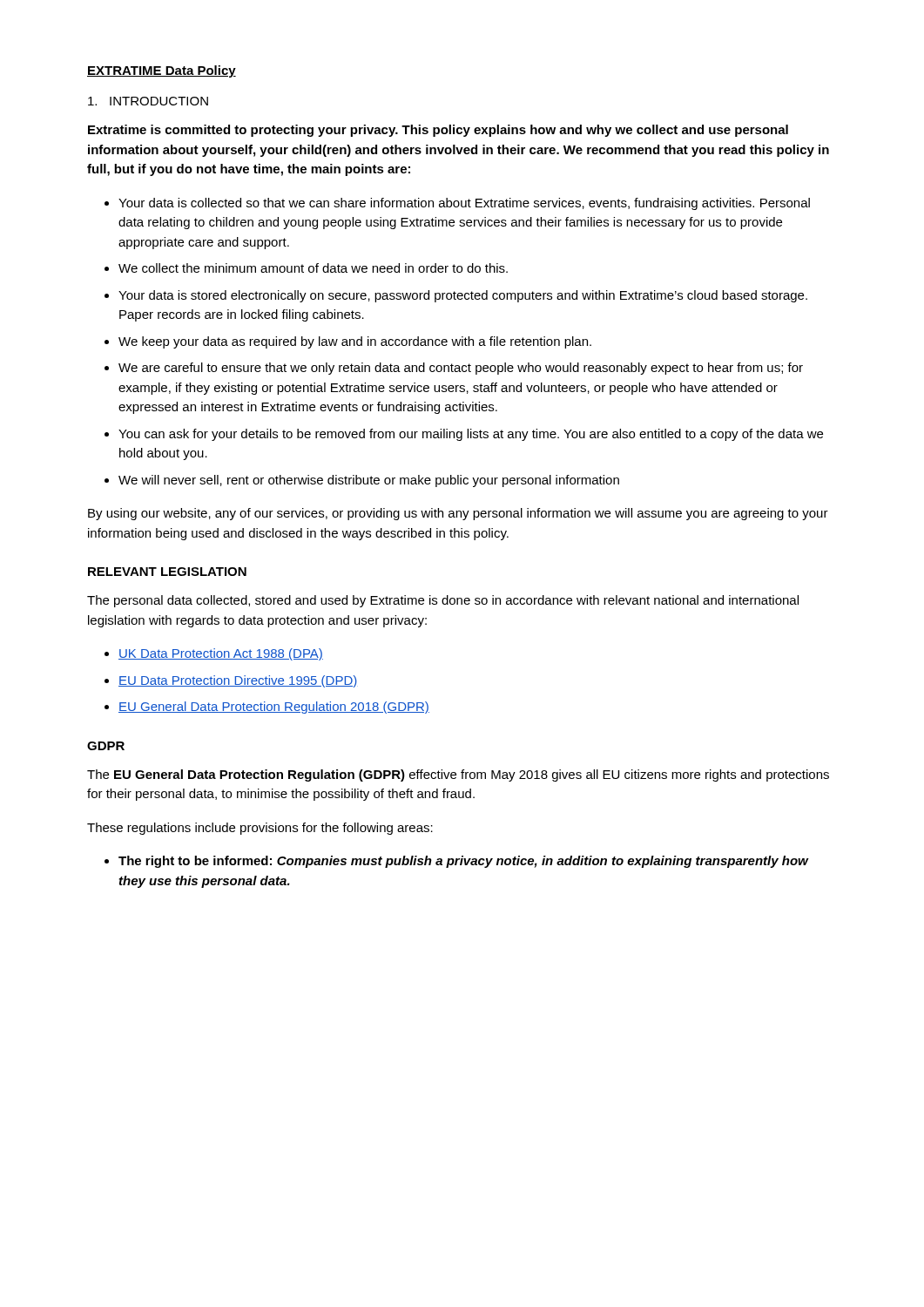The width and height of the screenshot is (924, 1307).
Task: Click on the text block that reads "These regulations include provisions for the following"
Action: (x=260, y=827)
